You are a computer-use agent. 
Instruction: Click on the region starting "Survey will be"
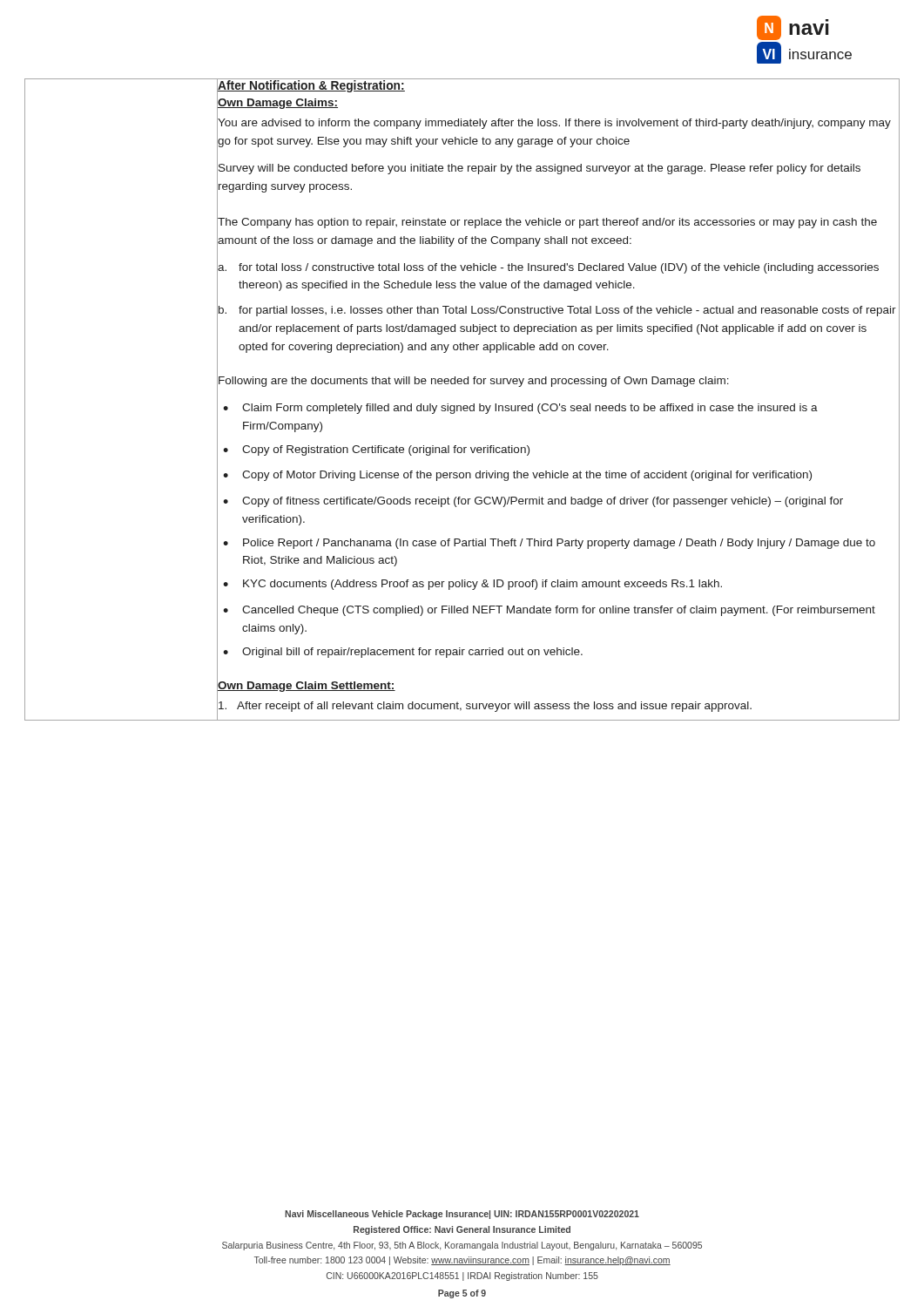pos(539,177)
